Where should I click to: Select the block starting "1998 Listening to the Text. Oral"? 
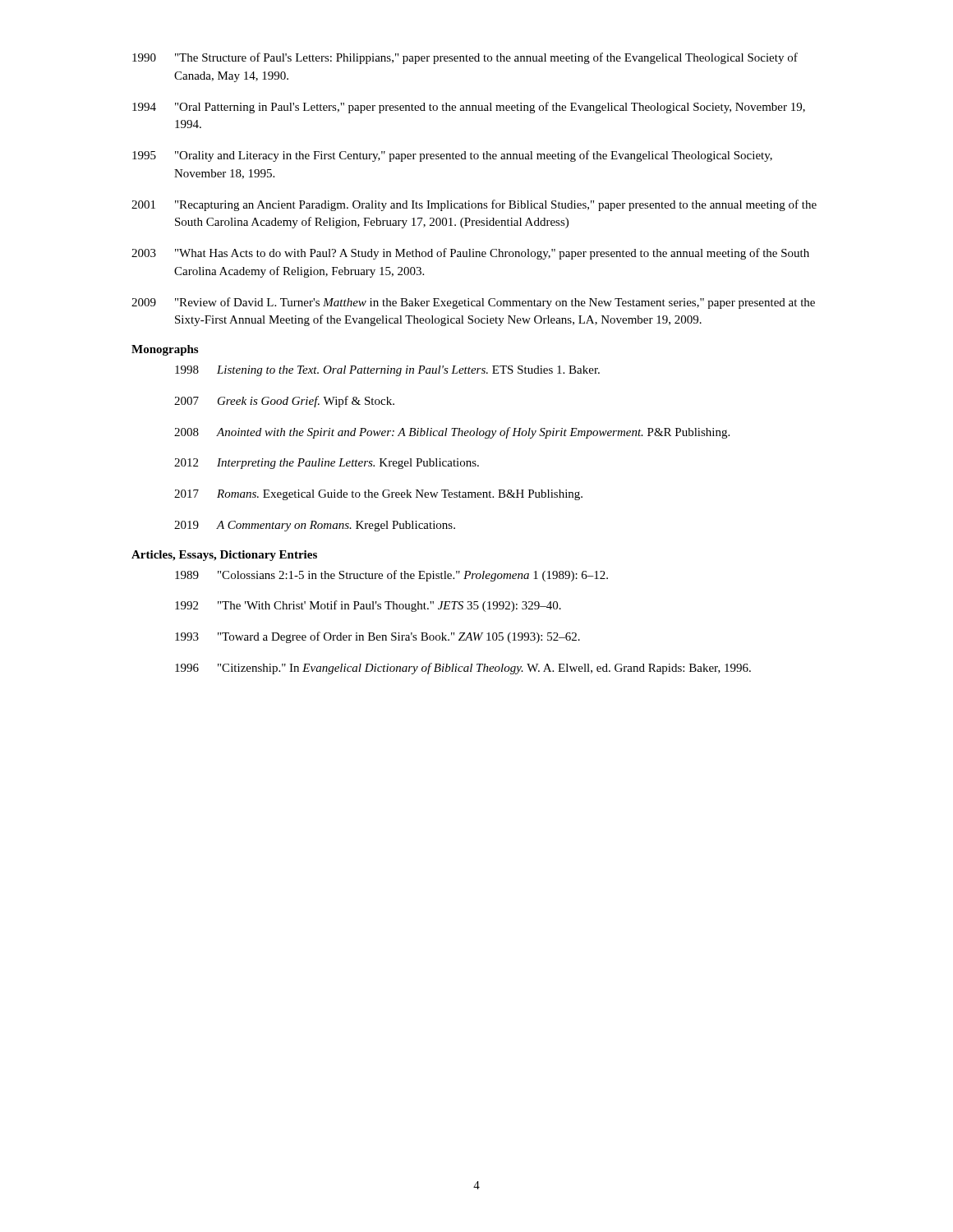point(498,370)
